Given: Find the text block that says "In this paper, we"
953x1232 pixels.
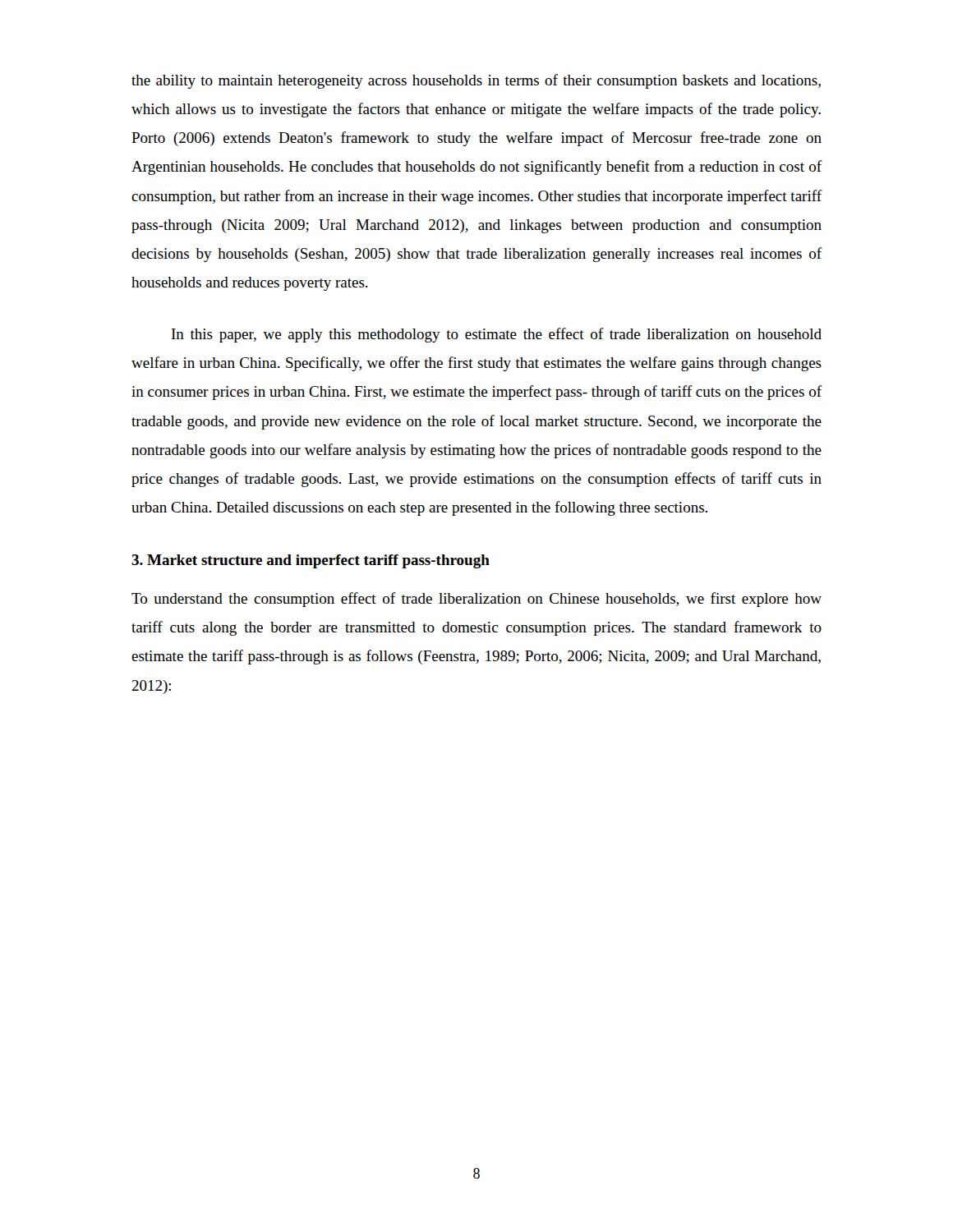Looking at the screenshot, I should tap(476, 421).
